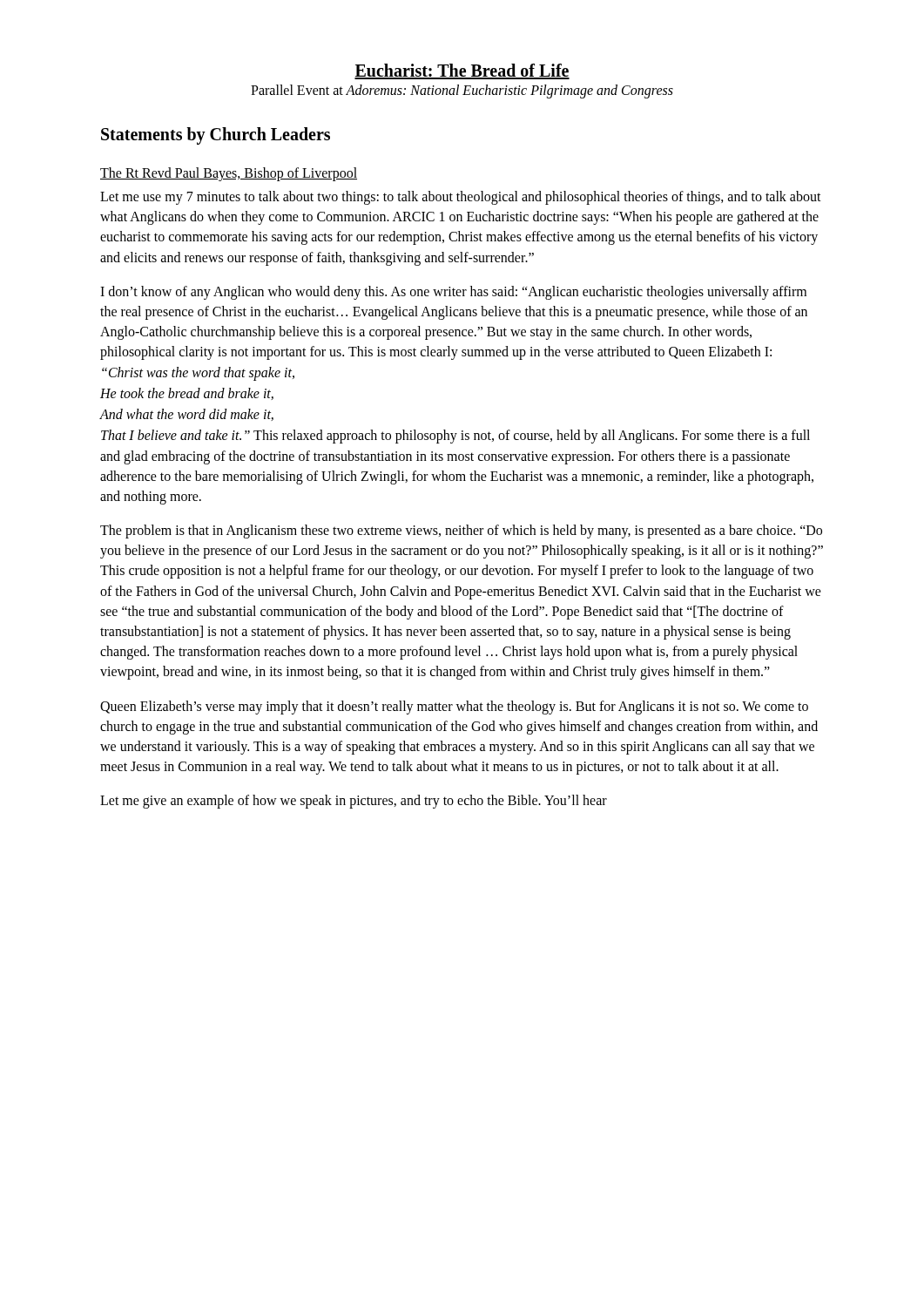Image resolution: width=924 pixels, height=1307 pixels.
Task: Select the text starting "Let me give an"
Action: coord(353,801)
